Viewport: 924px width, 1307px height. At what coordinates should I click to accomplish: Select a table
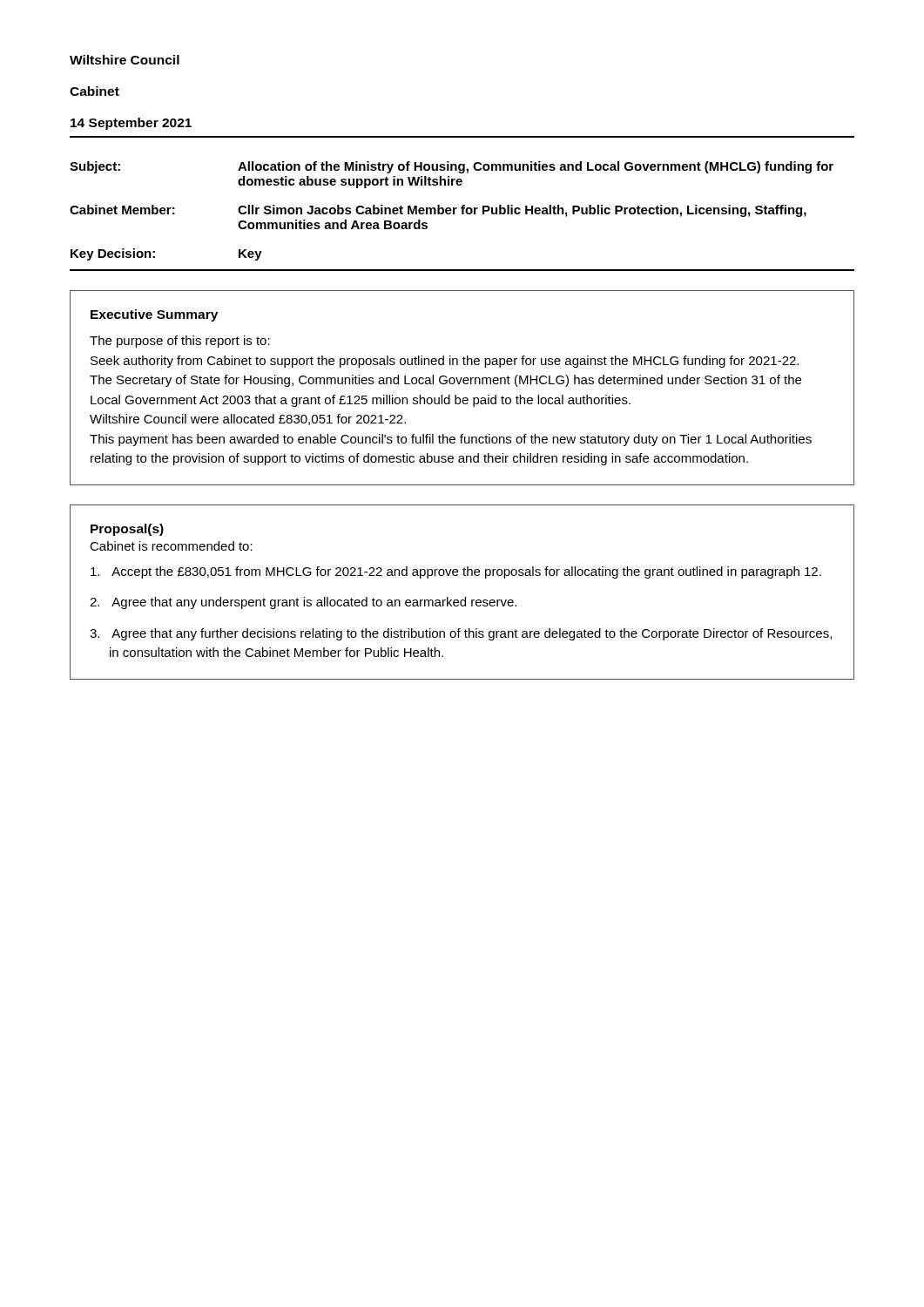pos(462,212)
